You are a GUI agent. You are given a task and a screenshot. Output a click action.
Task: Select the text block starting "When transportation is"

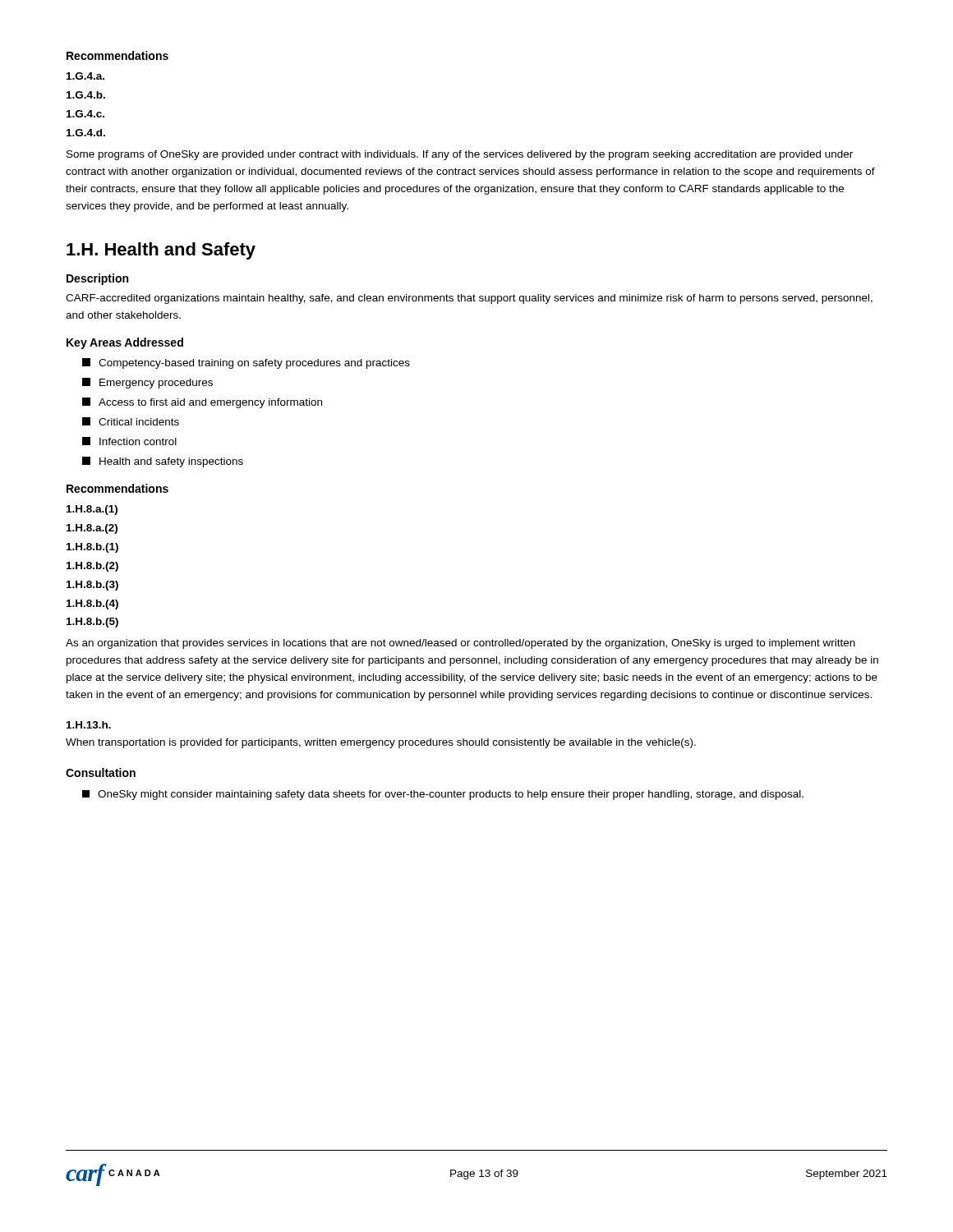tap(381, 742)
